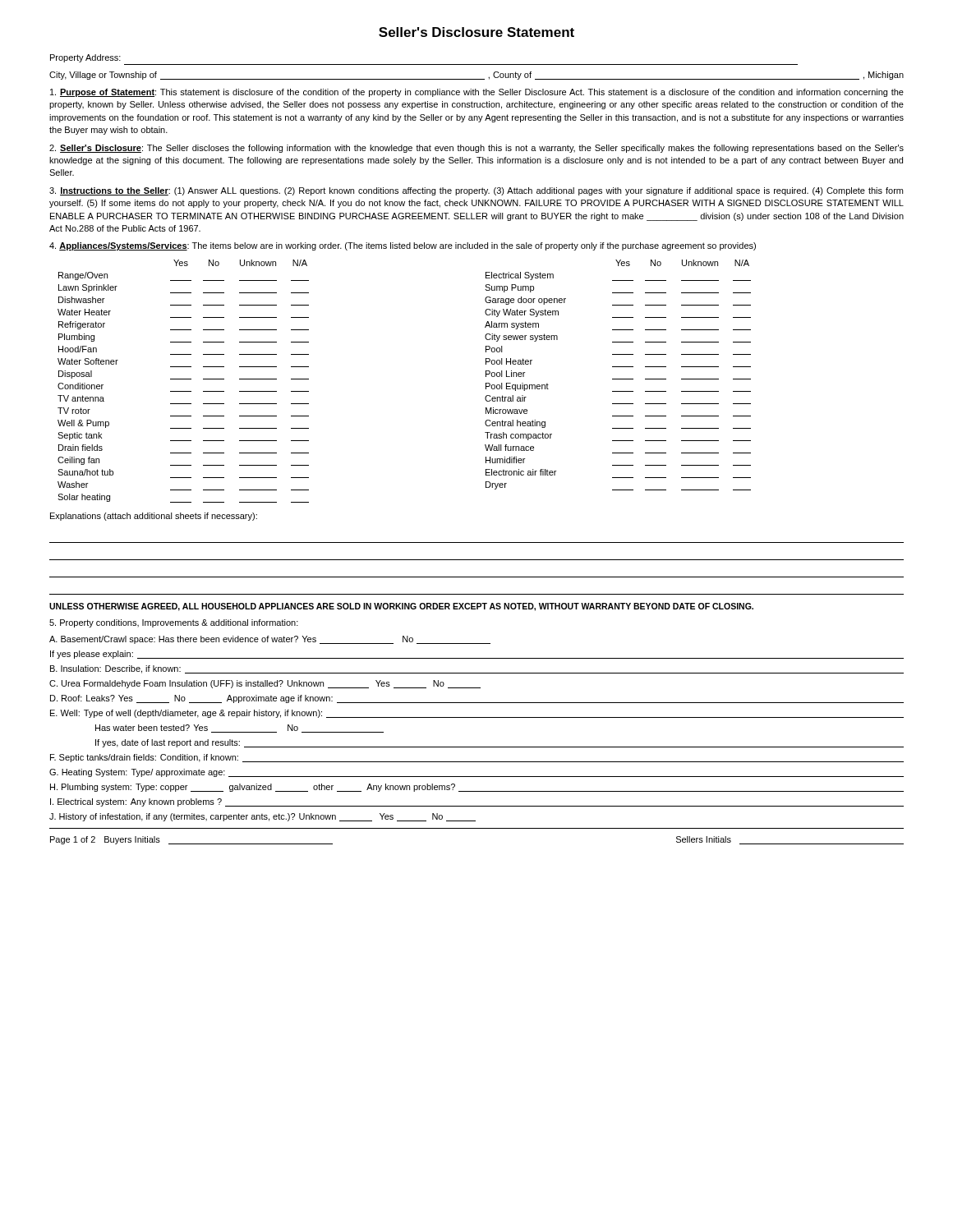
Task: Locate the text block that says "D. Roof: Leaks? Yes No Approximate age"
Action: tap(476, 697)
